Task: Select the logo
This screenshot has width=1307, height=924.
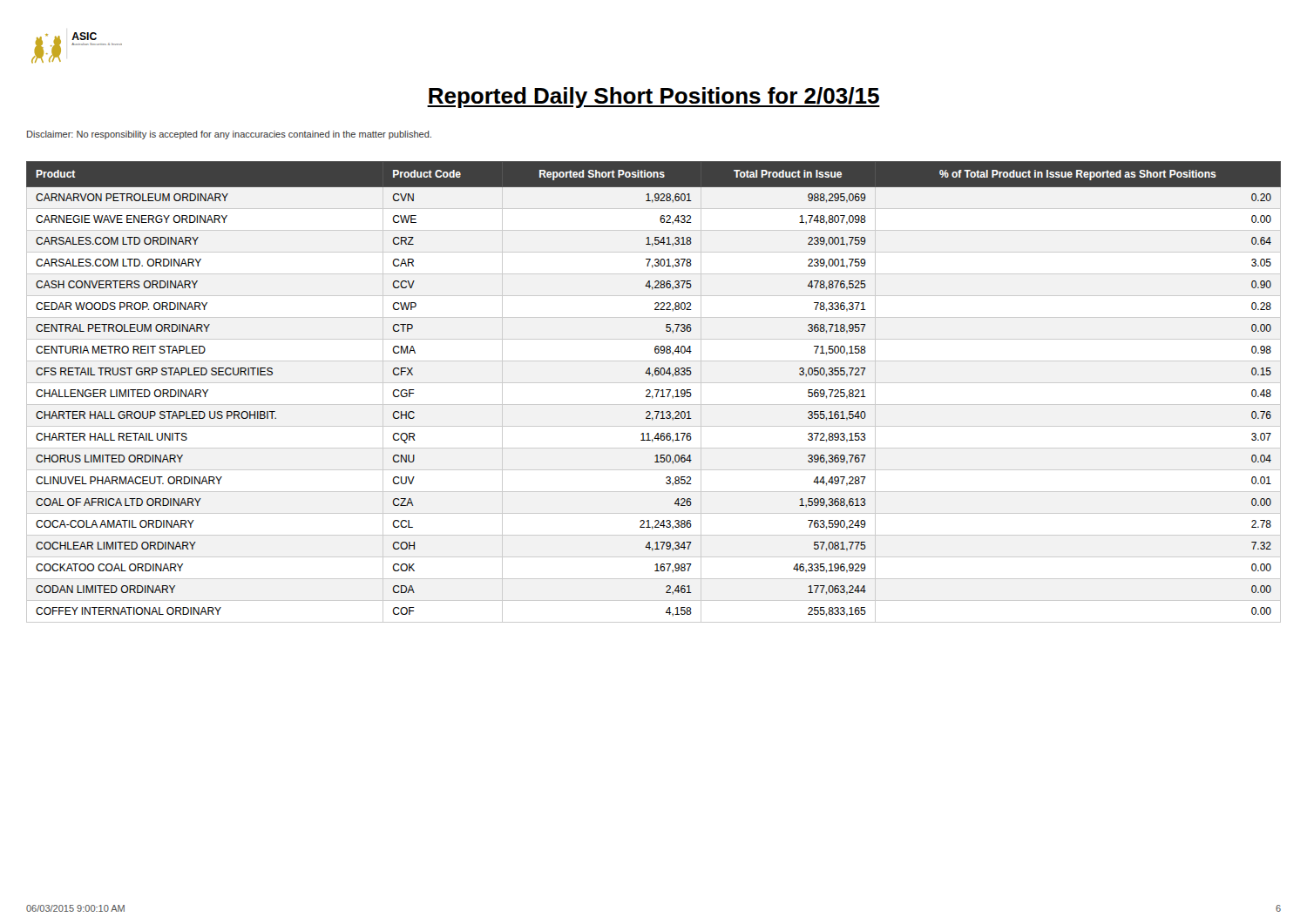Action: (74, 44)
